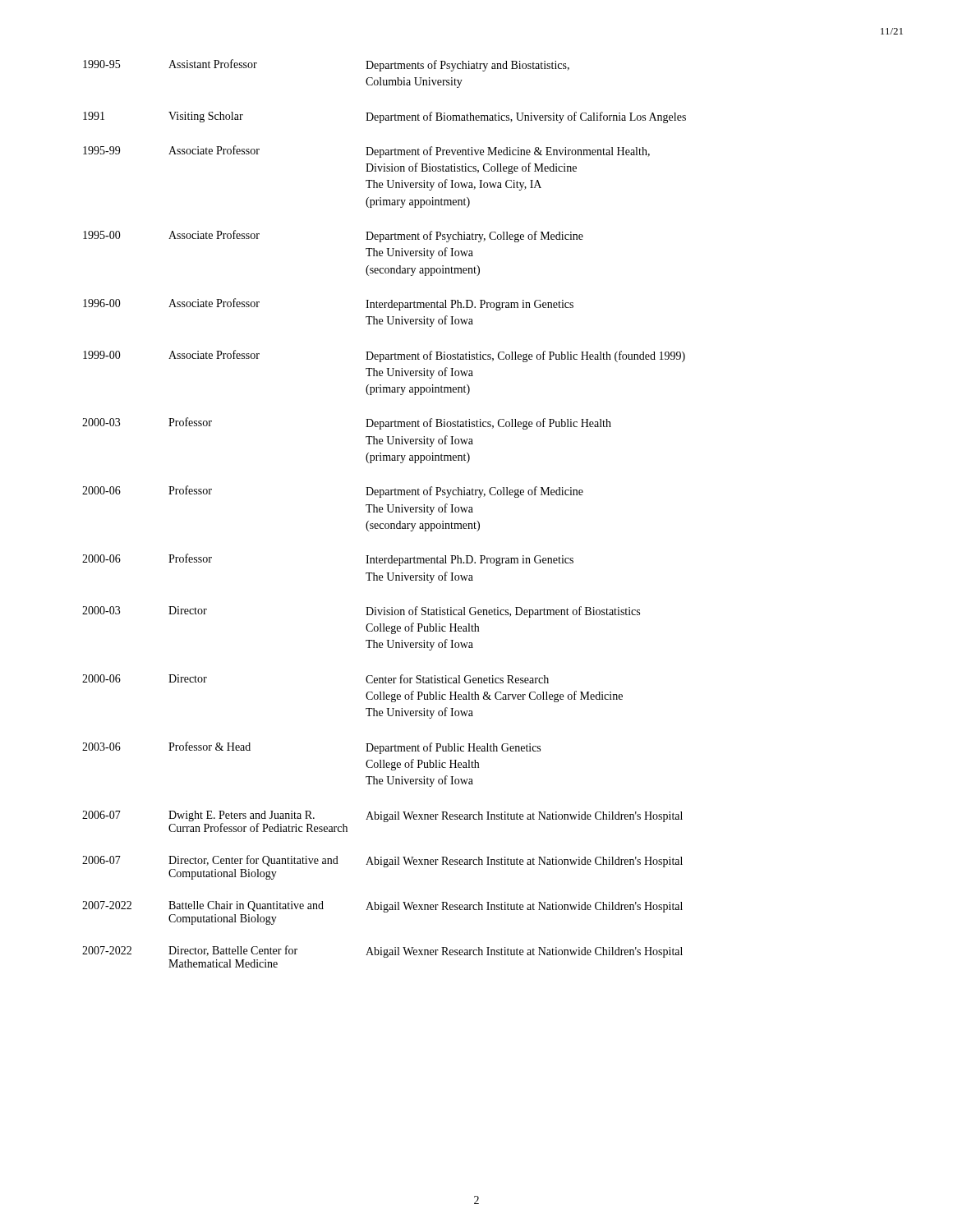Image resolution: width=953 pixels, height=1232 pixels.
Task: Where is the passage that starts "1995-00 Associate Professor Department of Psychiatry, College"?
Action: coord(104,236)
